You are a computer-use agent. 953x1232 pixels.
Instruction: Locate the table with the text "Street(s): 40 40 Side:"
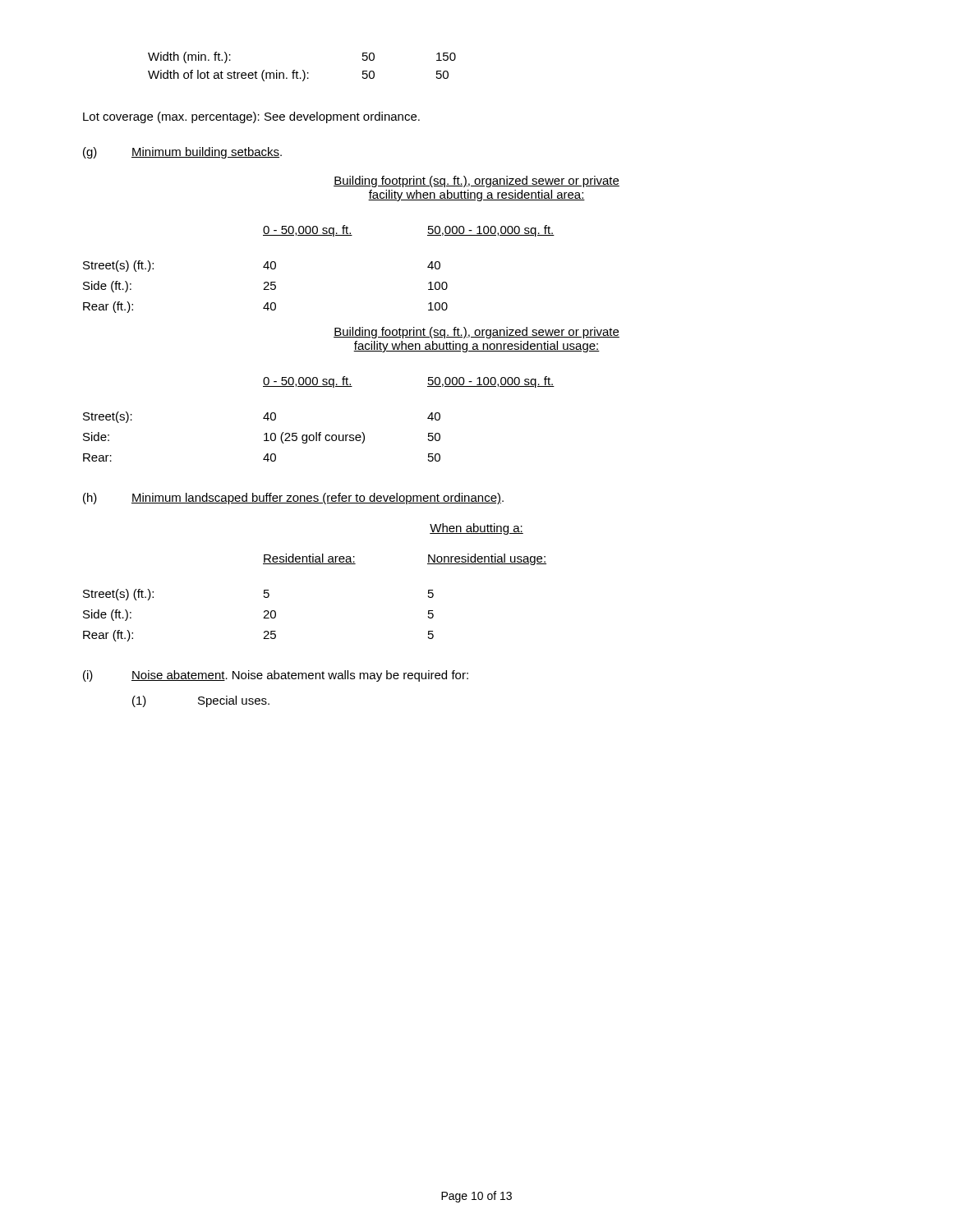tap(476, 437)
